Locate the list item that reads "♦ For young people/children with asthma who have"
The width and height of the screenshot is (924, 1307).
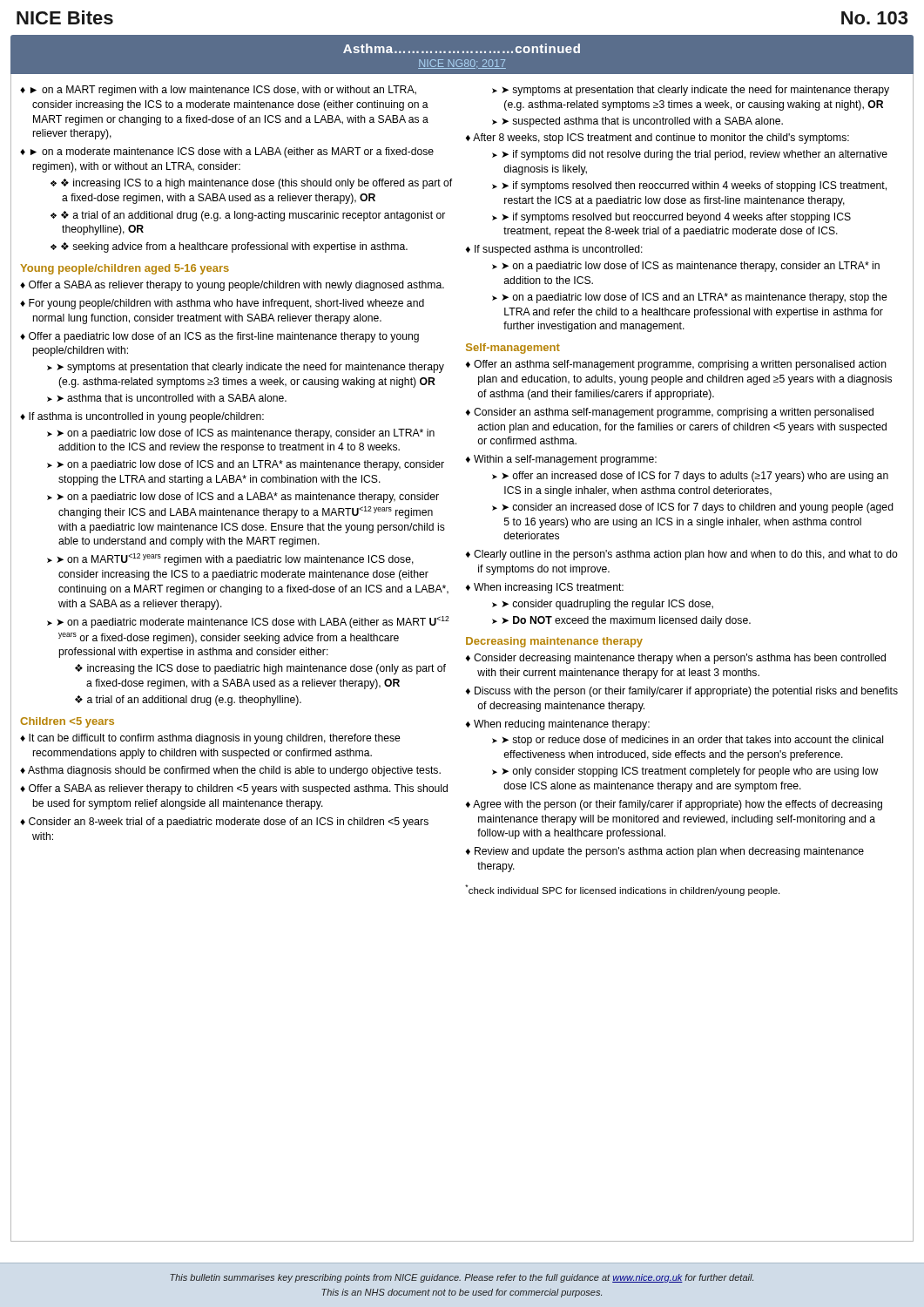222,310
